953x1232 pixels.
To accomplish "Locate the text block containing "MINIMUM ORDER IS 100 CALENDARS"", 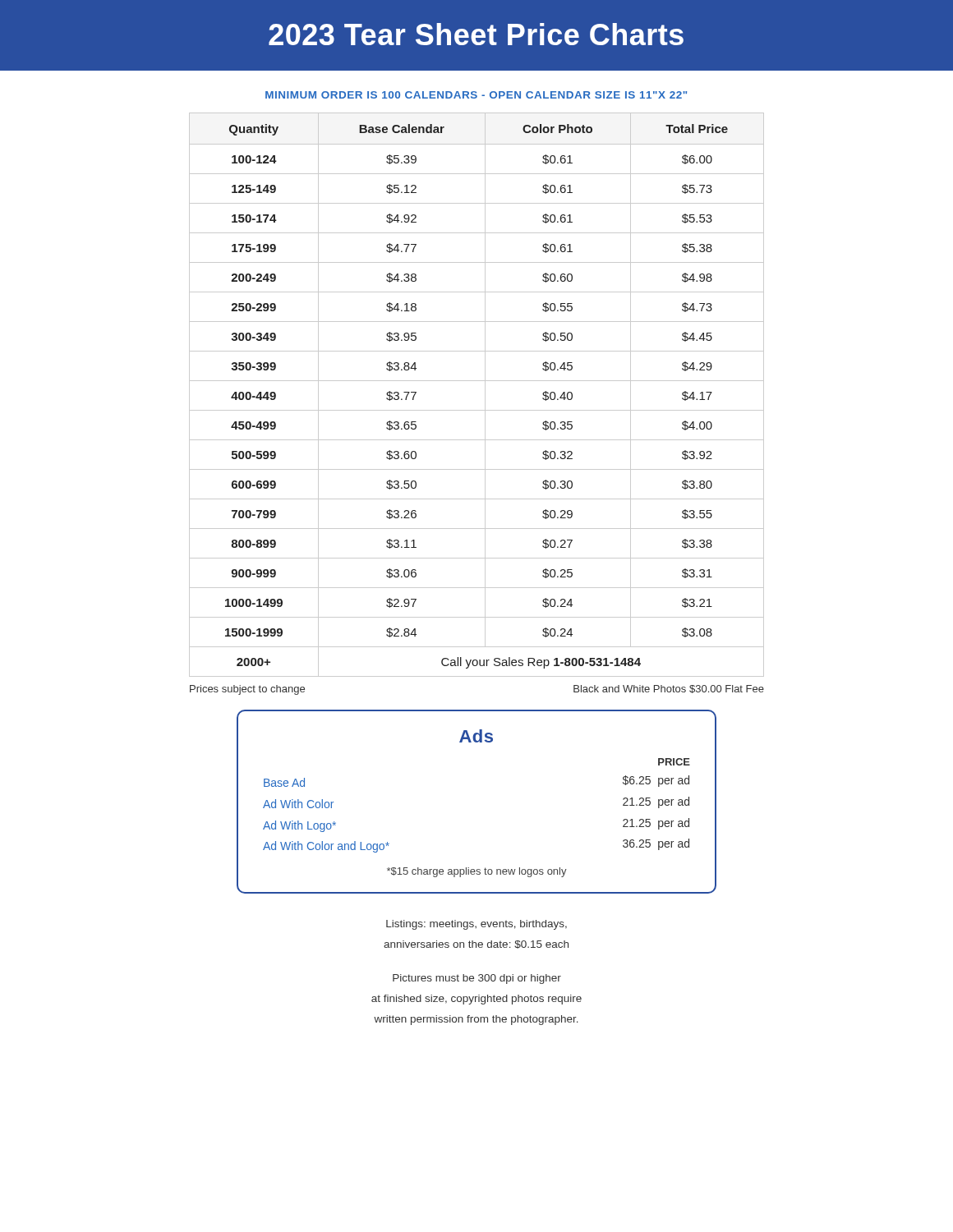I will click(x=476, y=95).
